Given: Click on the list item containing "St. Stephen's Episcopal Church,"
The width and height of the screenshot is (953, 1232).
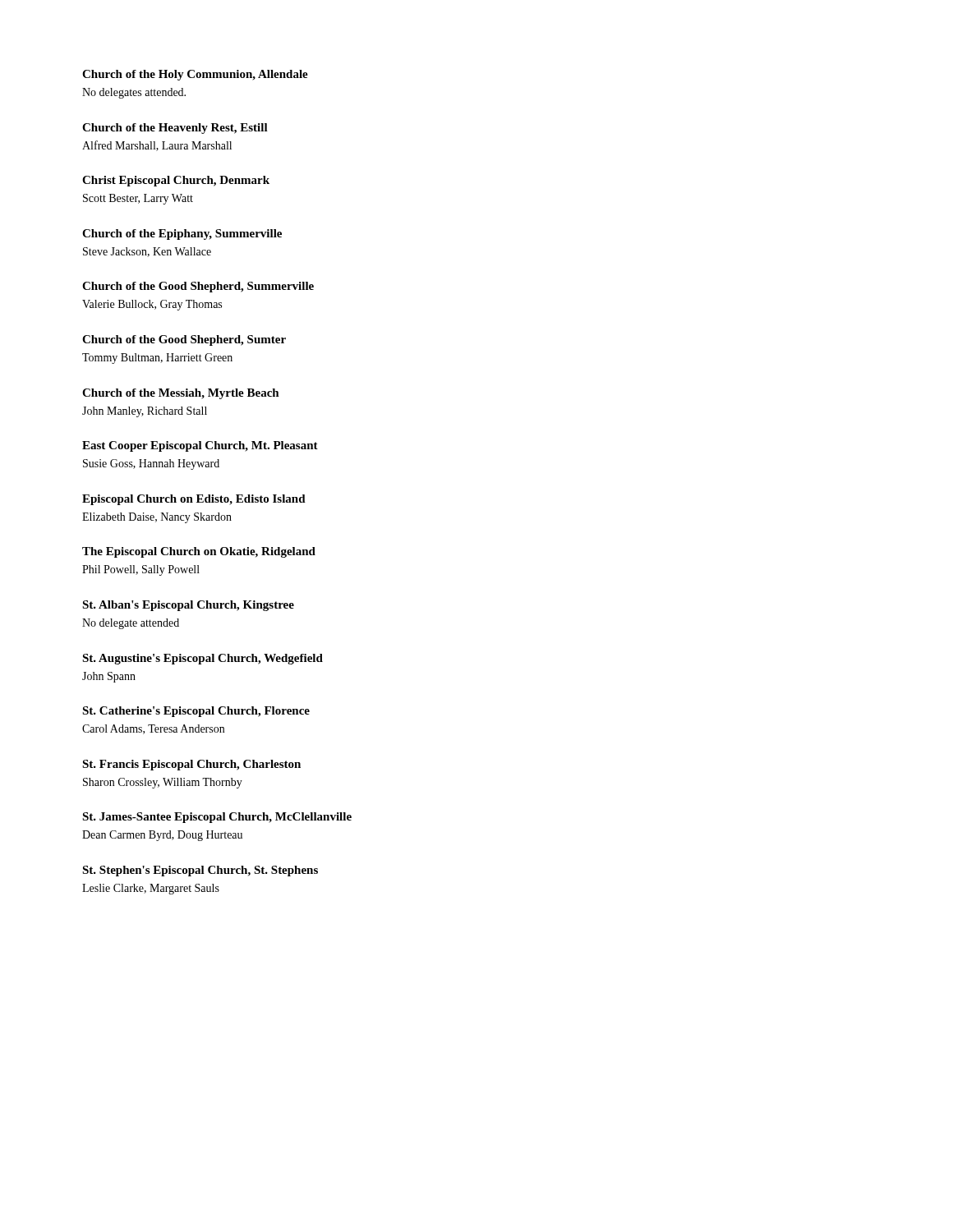Looking at the screenshot, I should click(200, 871).
